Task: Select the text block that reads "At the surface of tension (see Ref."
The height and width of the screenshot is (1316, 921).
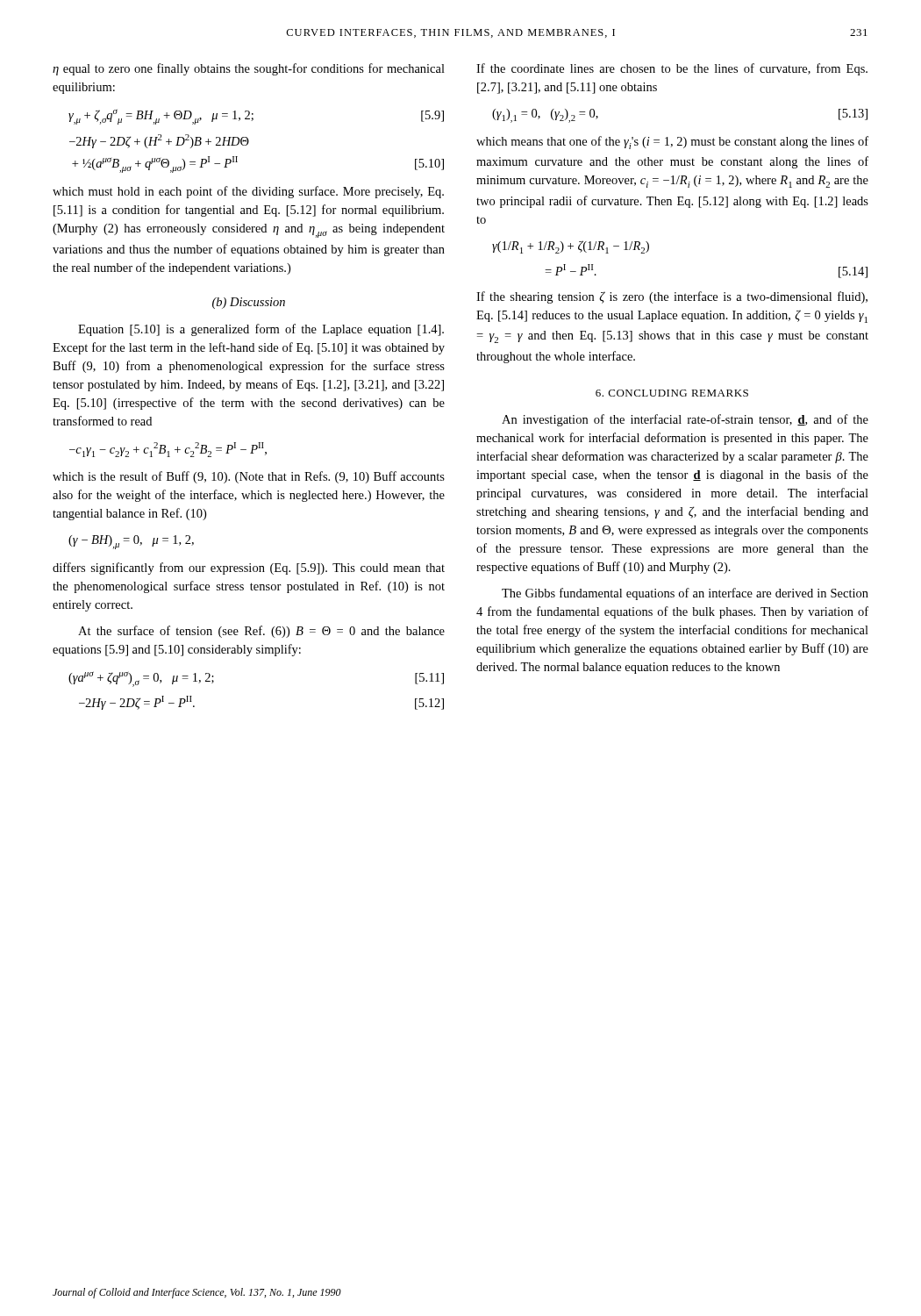Action: click(x=249, y=640)
